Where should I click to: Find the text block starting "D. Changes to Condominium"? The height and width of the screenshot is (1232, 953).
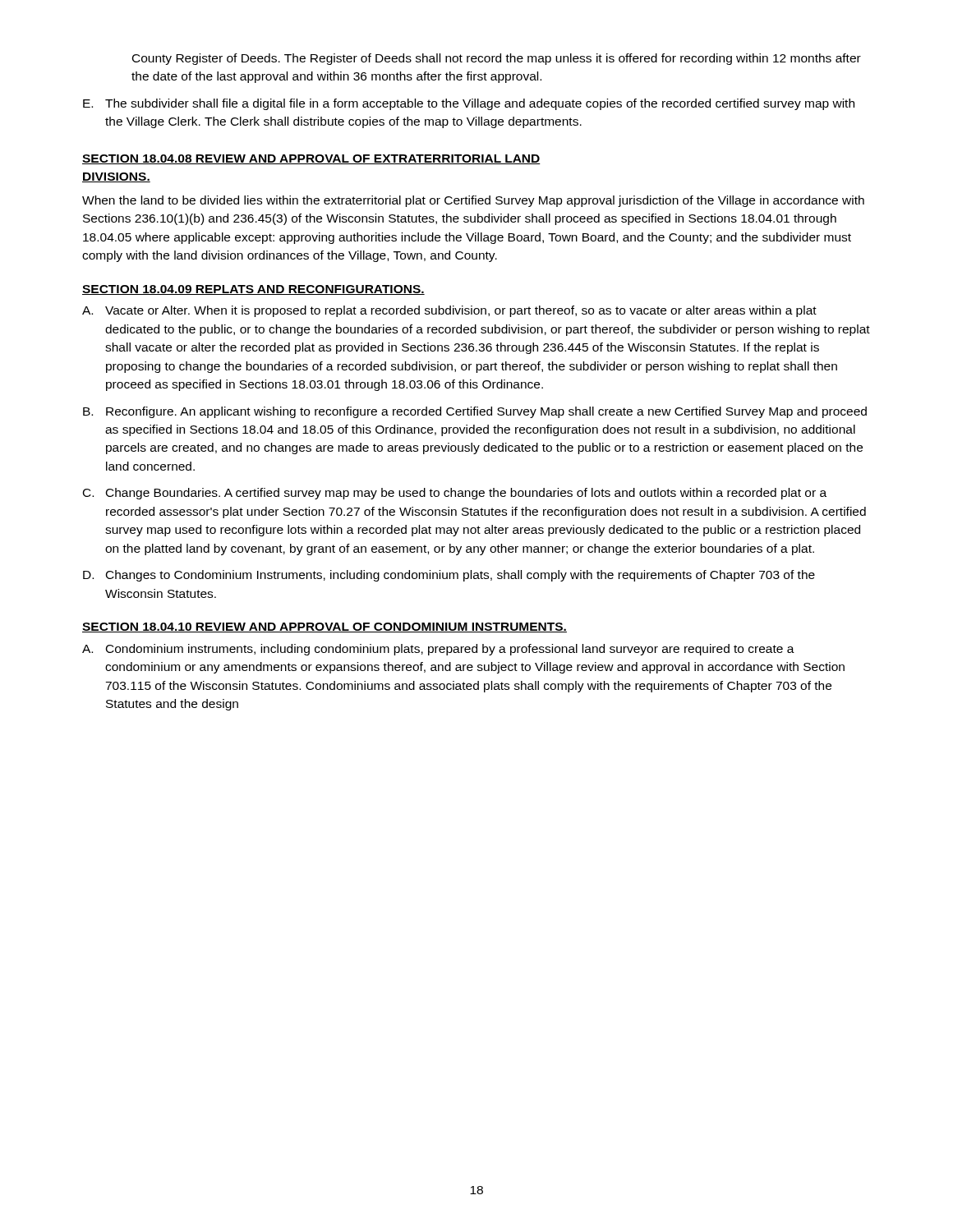(476, 585)
